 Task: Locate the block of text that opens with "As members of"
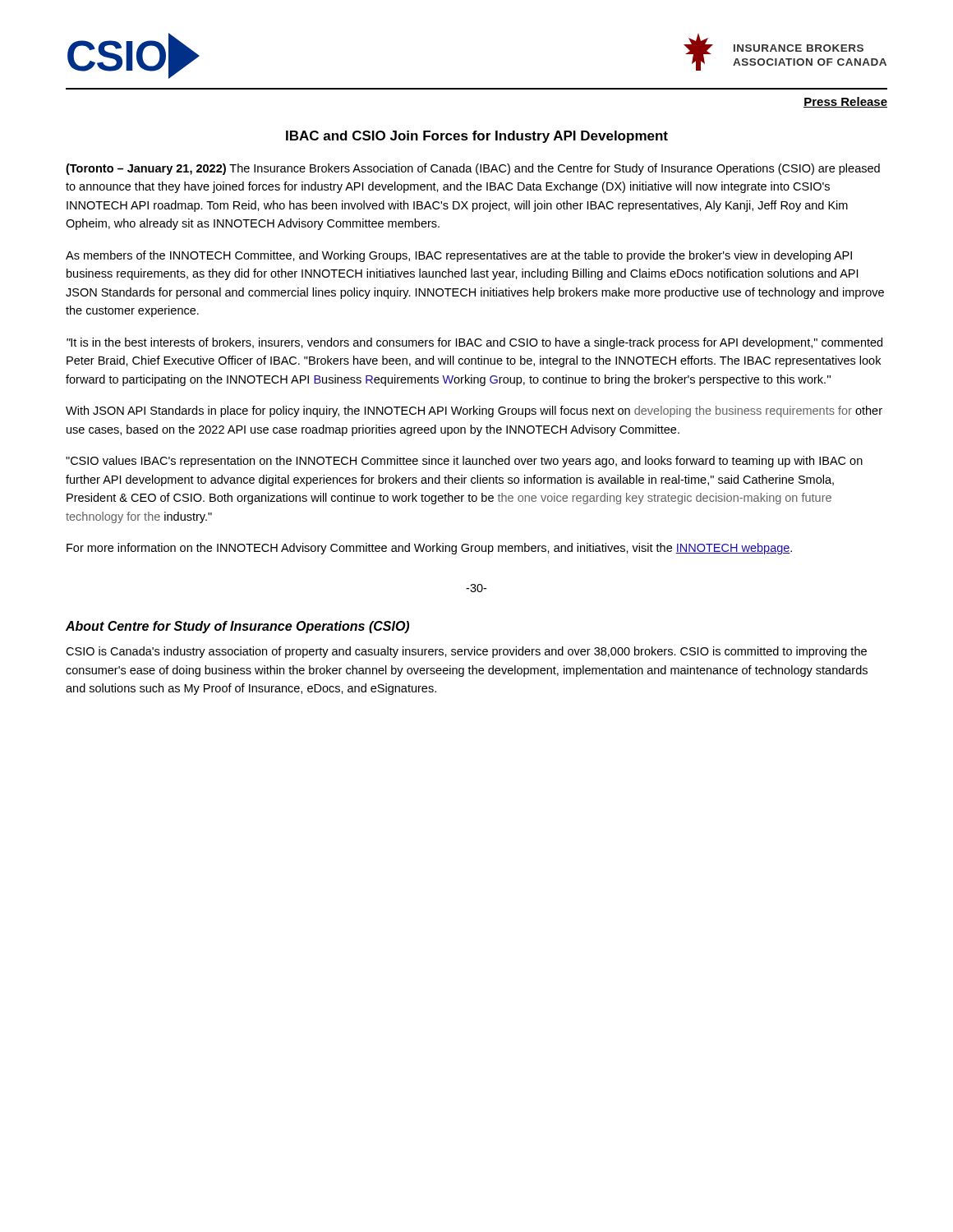(x=475, y=283)
